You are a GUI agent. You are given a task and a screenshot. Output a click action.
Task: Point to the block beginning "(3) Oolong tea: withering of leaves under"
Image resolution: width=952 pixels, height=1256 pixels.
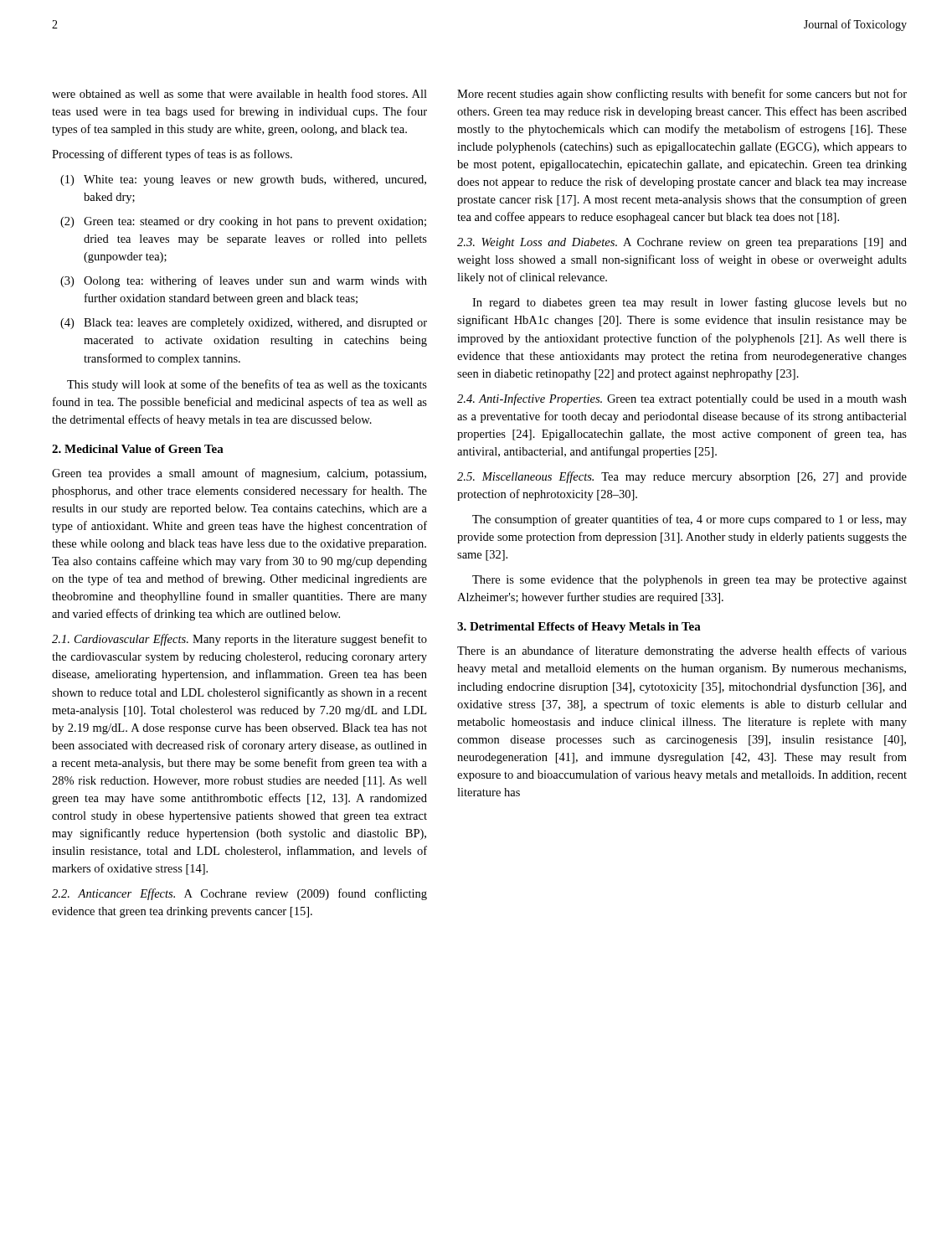click(239, 290)
